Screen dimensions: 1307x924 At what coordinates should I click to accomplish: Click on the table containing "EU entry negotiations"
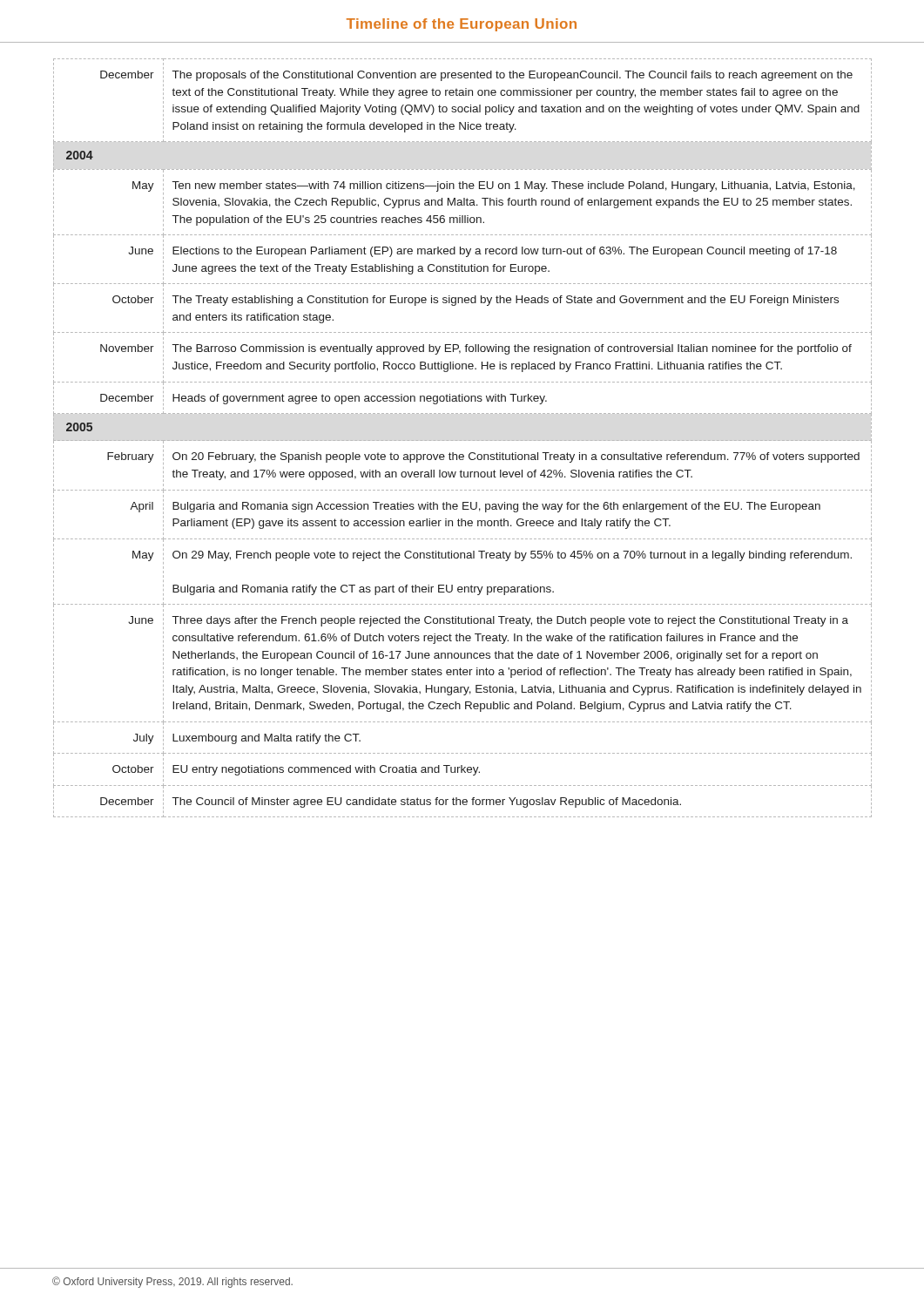point(462,438)
